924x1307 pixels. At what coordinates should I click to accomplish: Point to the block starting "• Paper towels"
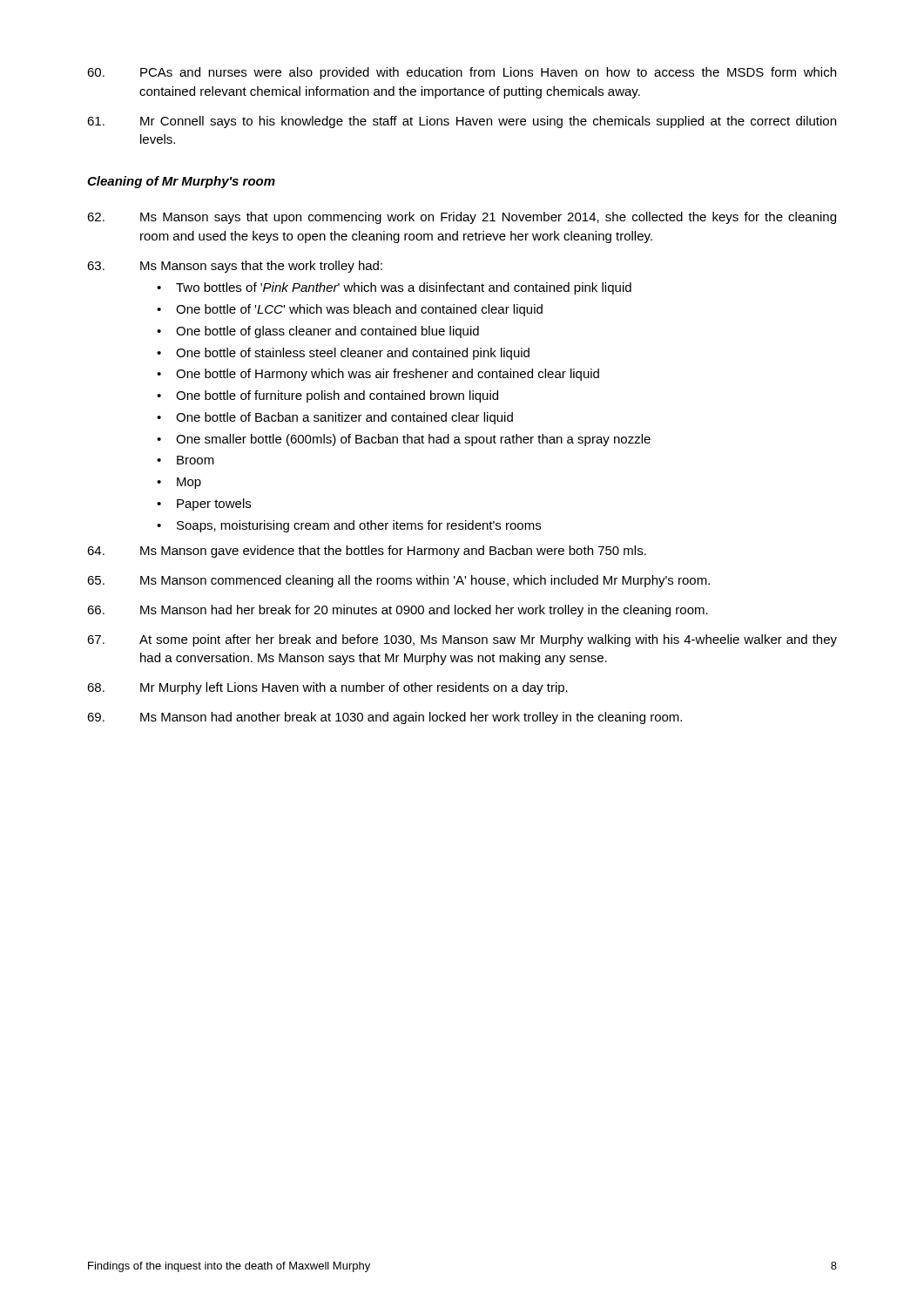pos(204,505)
